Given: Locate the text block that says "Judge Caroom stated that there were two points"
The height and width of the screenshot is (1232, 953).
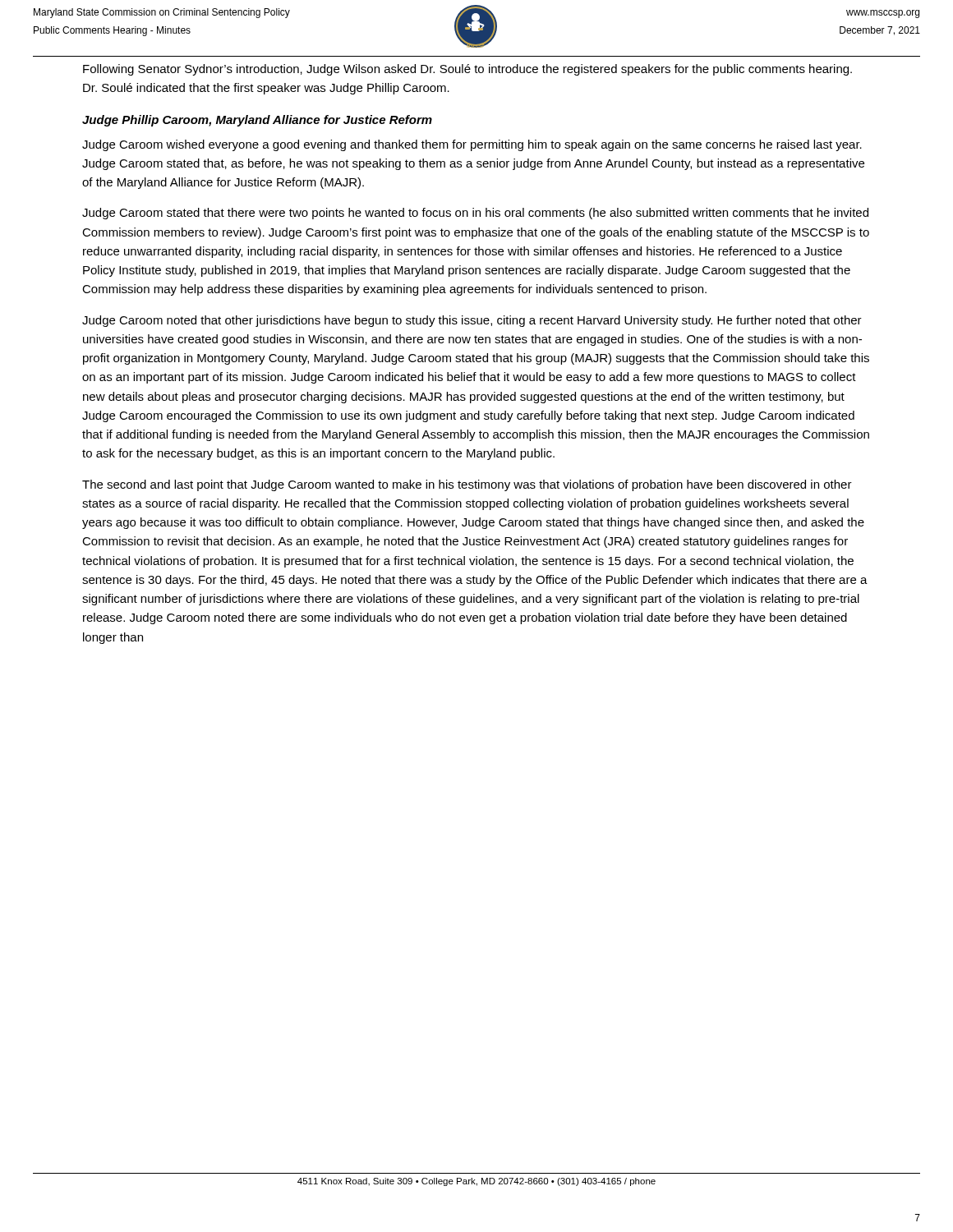Looking at the screenshot, I should tap(476, 251).
